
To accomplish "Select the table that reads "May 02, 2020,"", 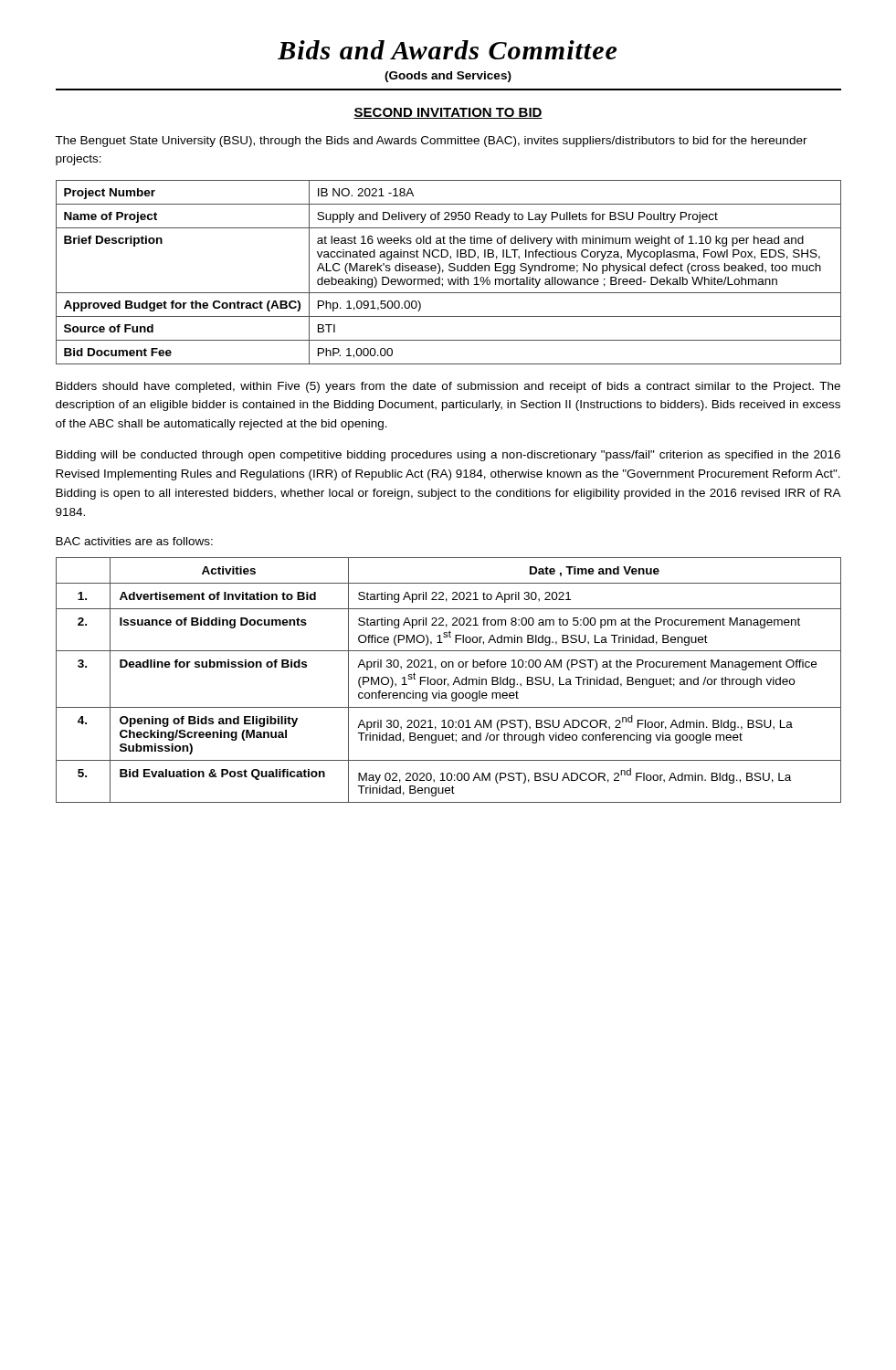I will tap(448, 680).
